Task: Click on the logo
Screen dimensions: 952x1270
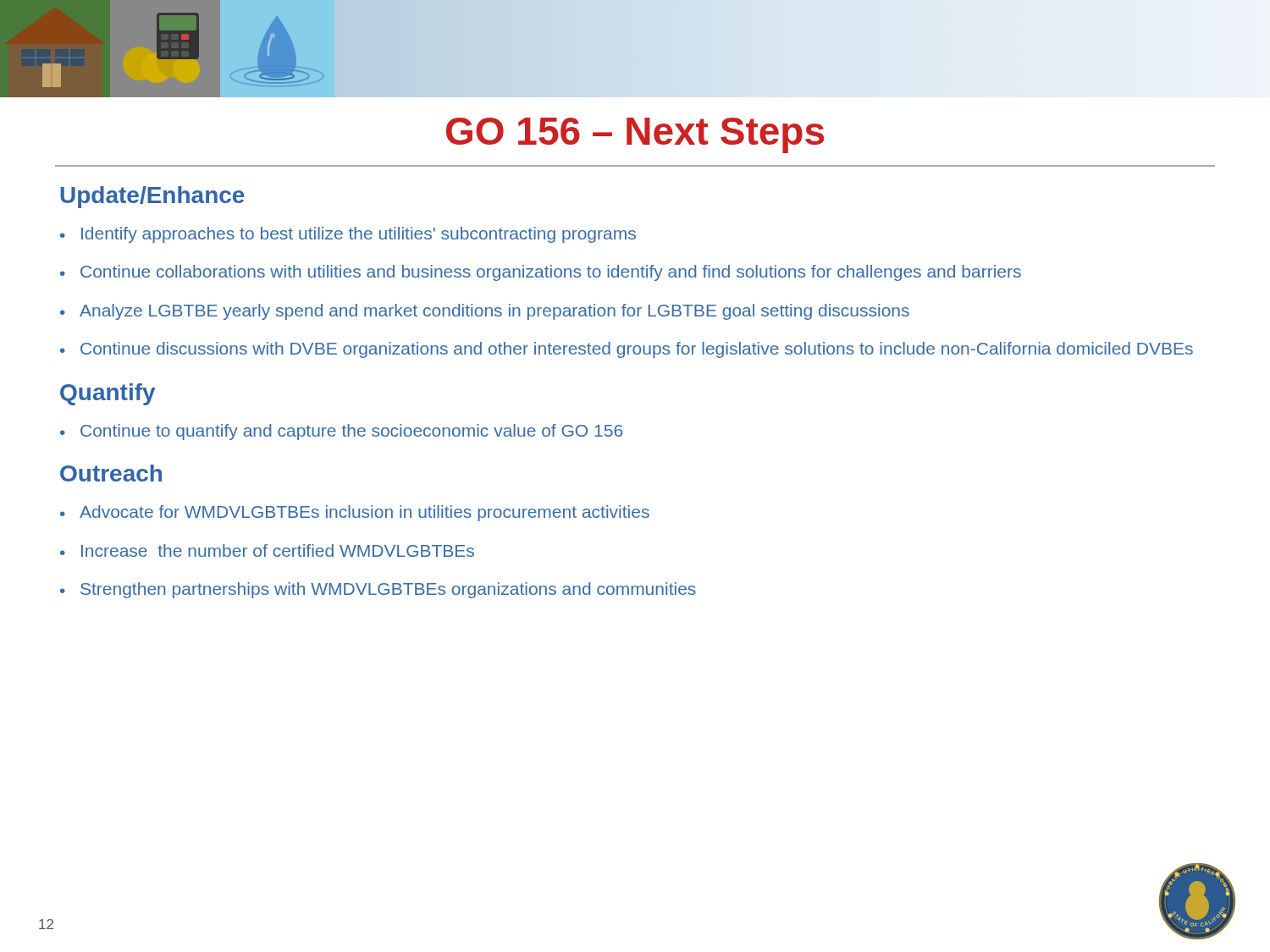Action: coord(1197,901)
